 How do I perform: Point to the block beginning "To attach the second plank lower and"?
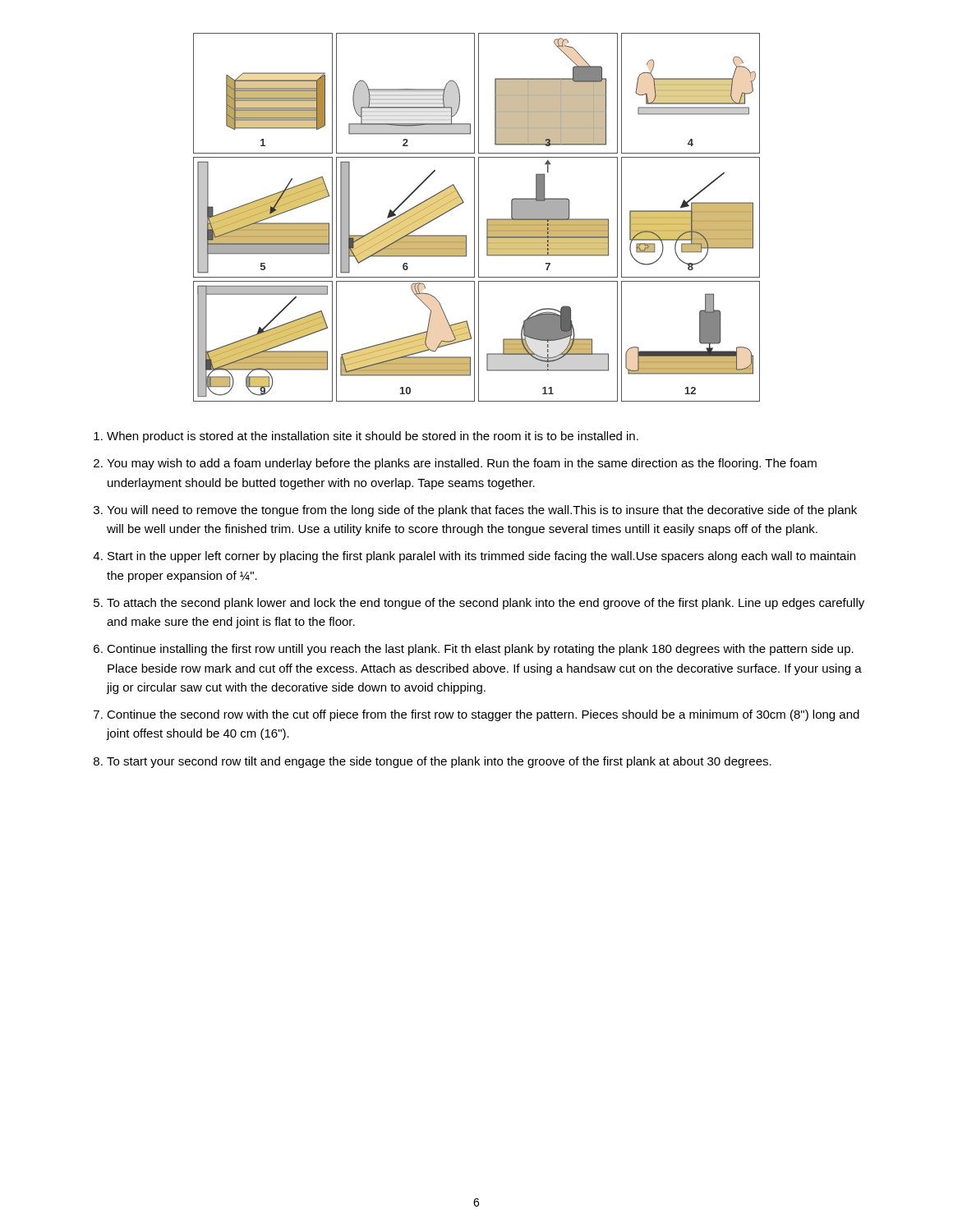tap(486, 612)
